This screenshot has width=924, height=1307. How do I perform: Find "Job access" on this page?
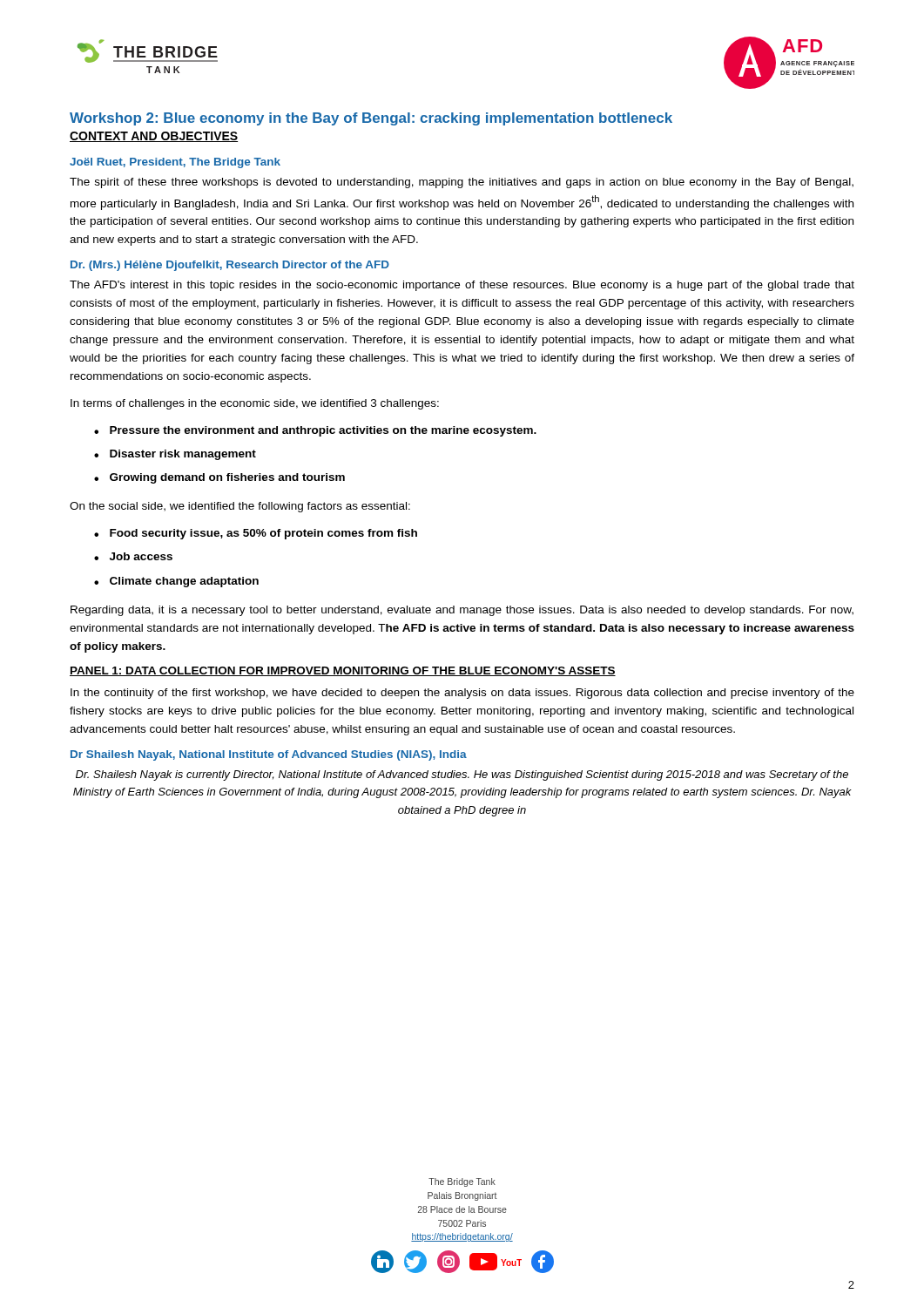141,557
